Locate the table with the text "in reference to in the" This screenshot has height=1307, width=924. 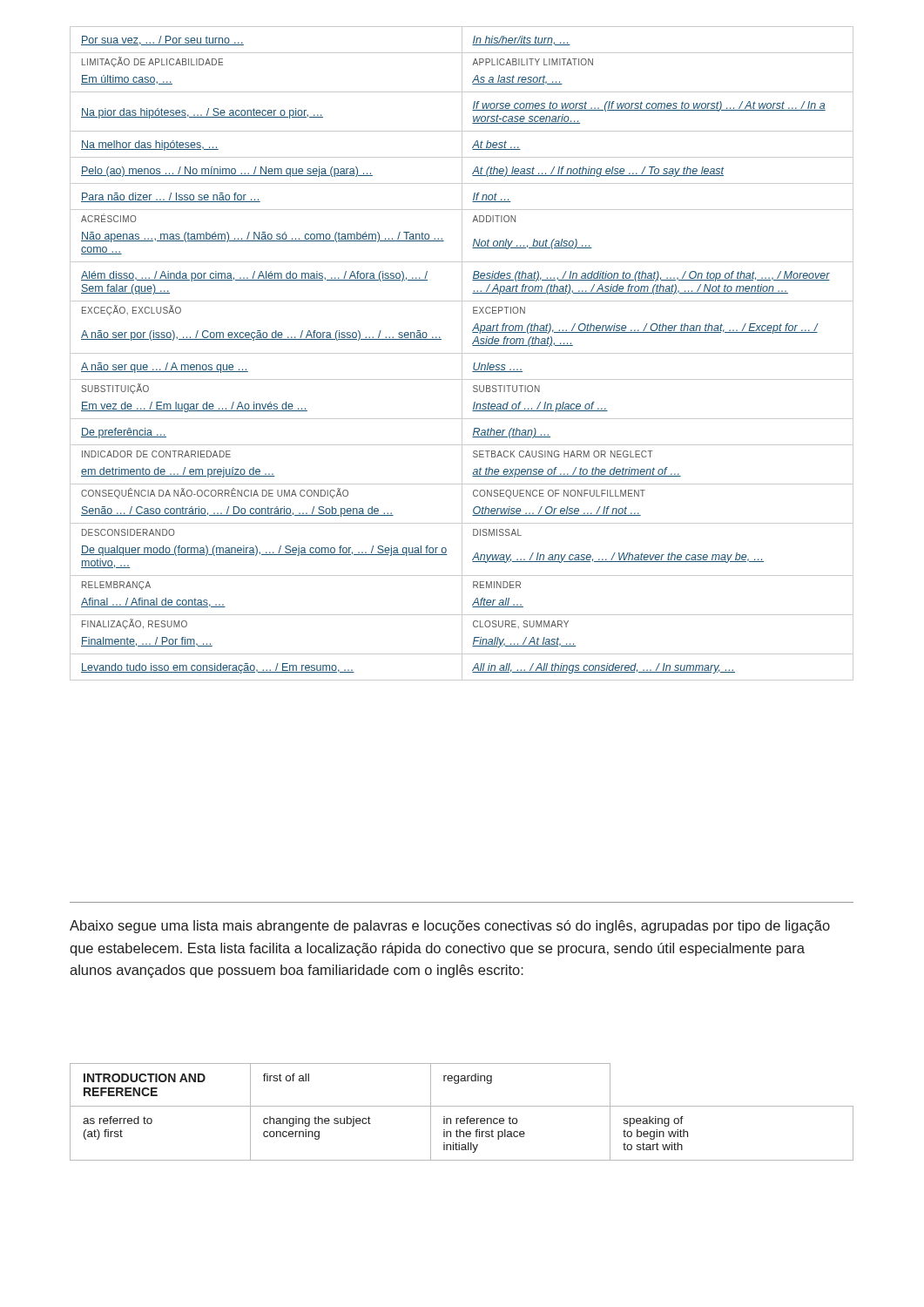[x=462, y=1105]
